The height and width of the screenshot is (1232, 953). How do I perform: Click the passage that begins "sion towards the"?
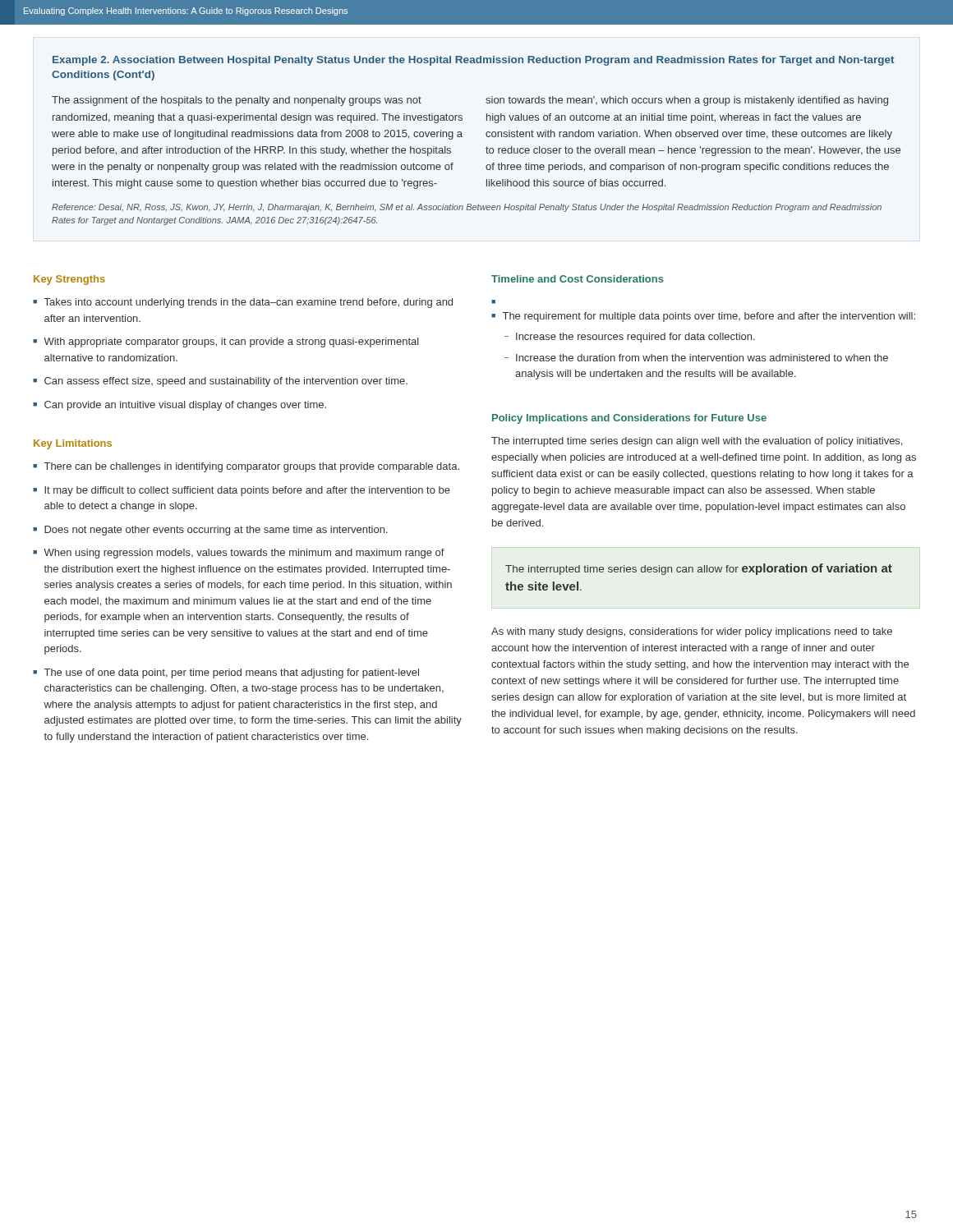693,141
